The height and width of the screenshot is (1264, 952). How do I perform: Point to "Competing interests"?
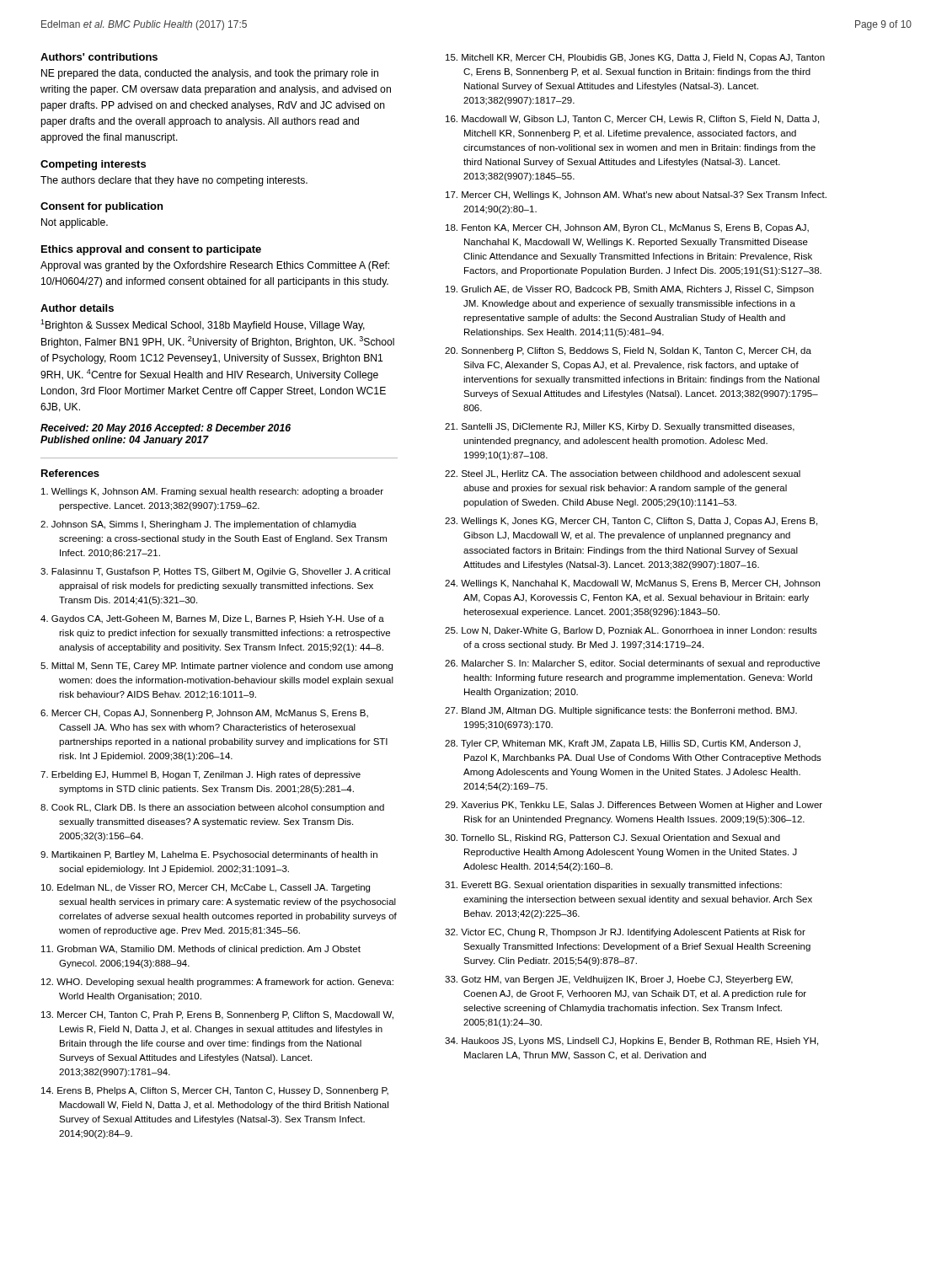[x=93, y=164]
